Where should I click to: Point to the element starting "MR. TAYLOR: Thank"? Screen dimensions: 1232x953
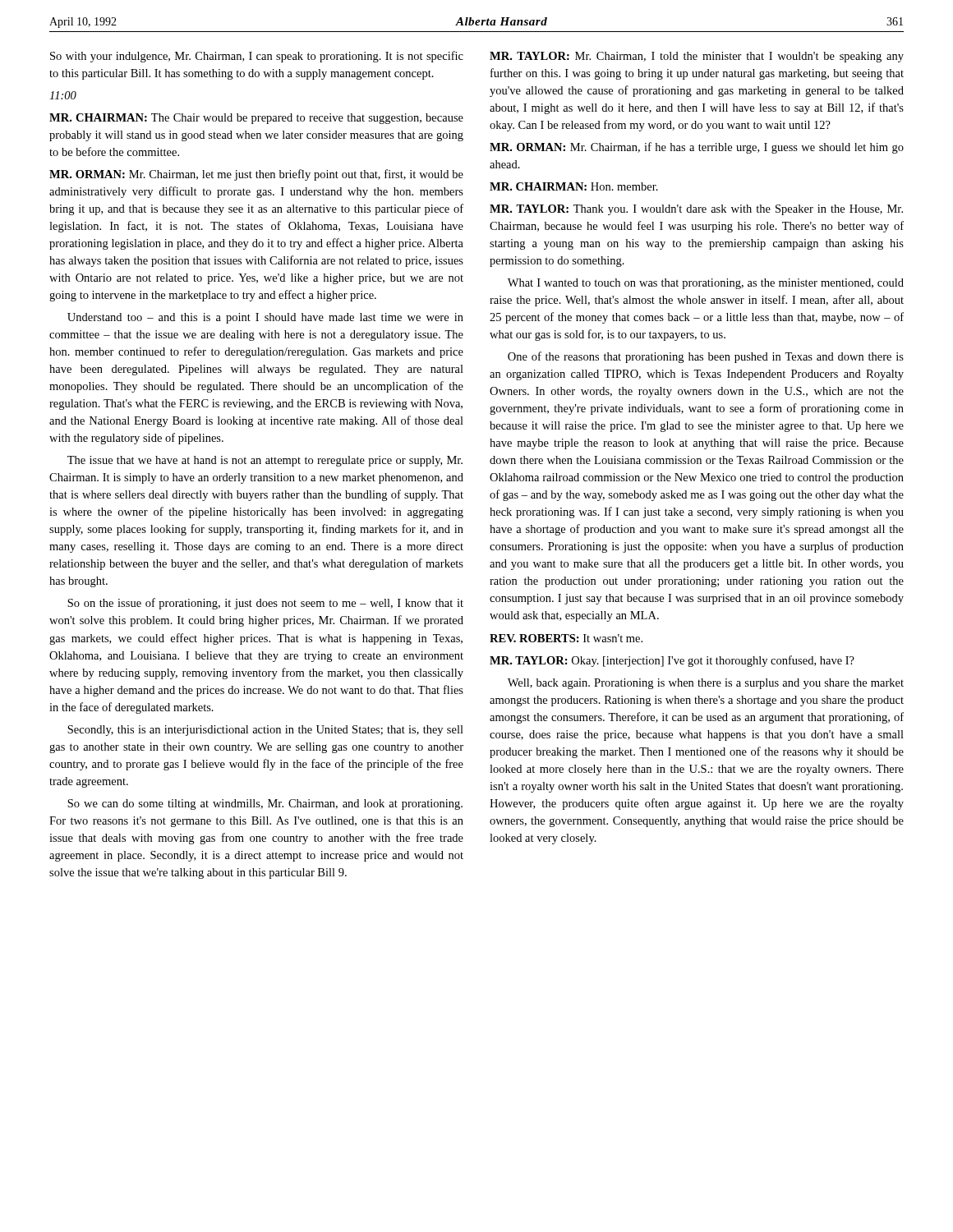coord(697,413)
